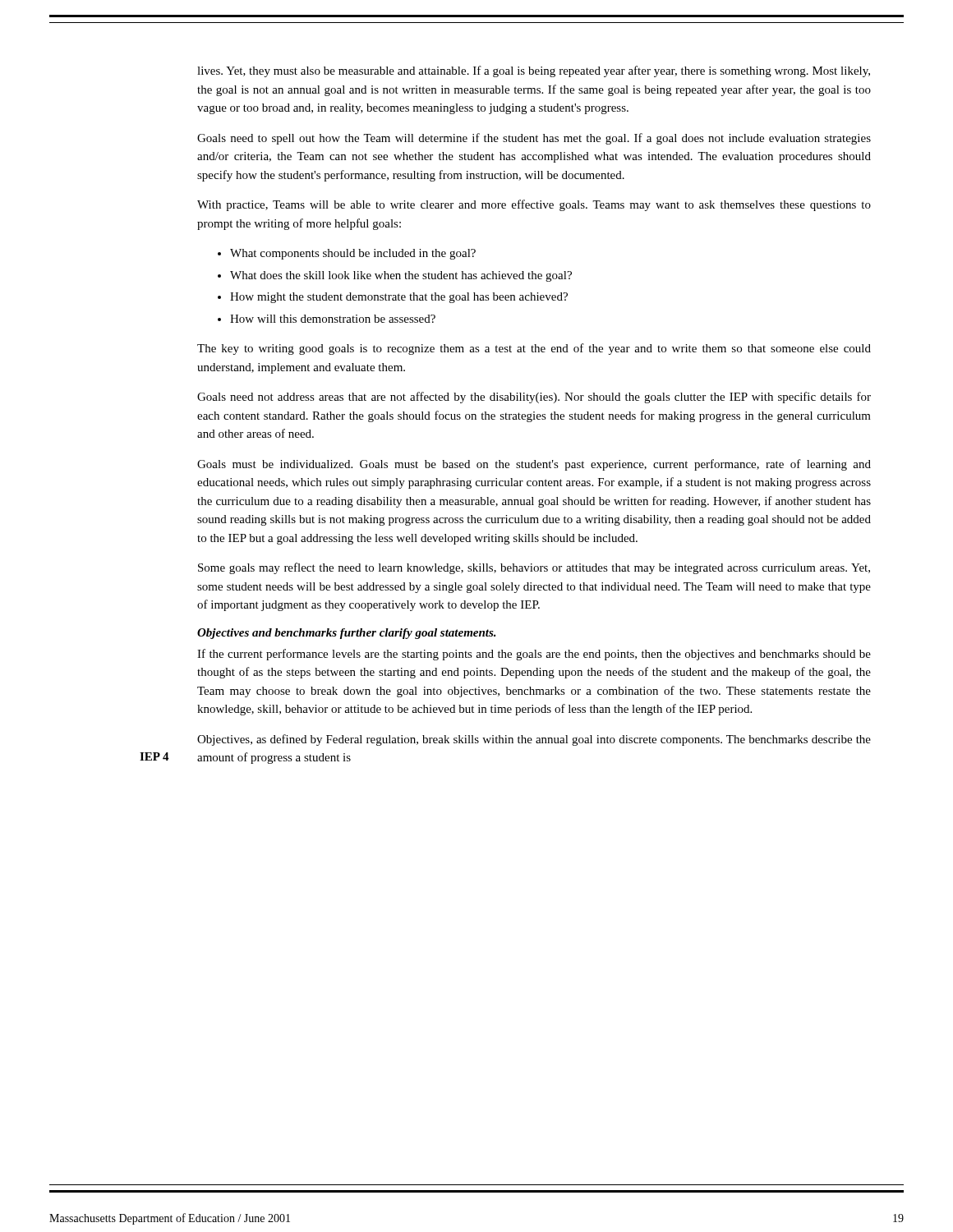Image resolution: width=953 pixels, height=1232 pixels.
Task: Find the text block with the text "Goals must be"
Action: pos(534,501)
